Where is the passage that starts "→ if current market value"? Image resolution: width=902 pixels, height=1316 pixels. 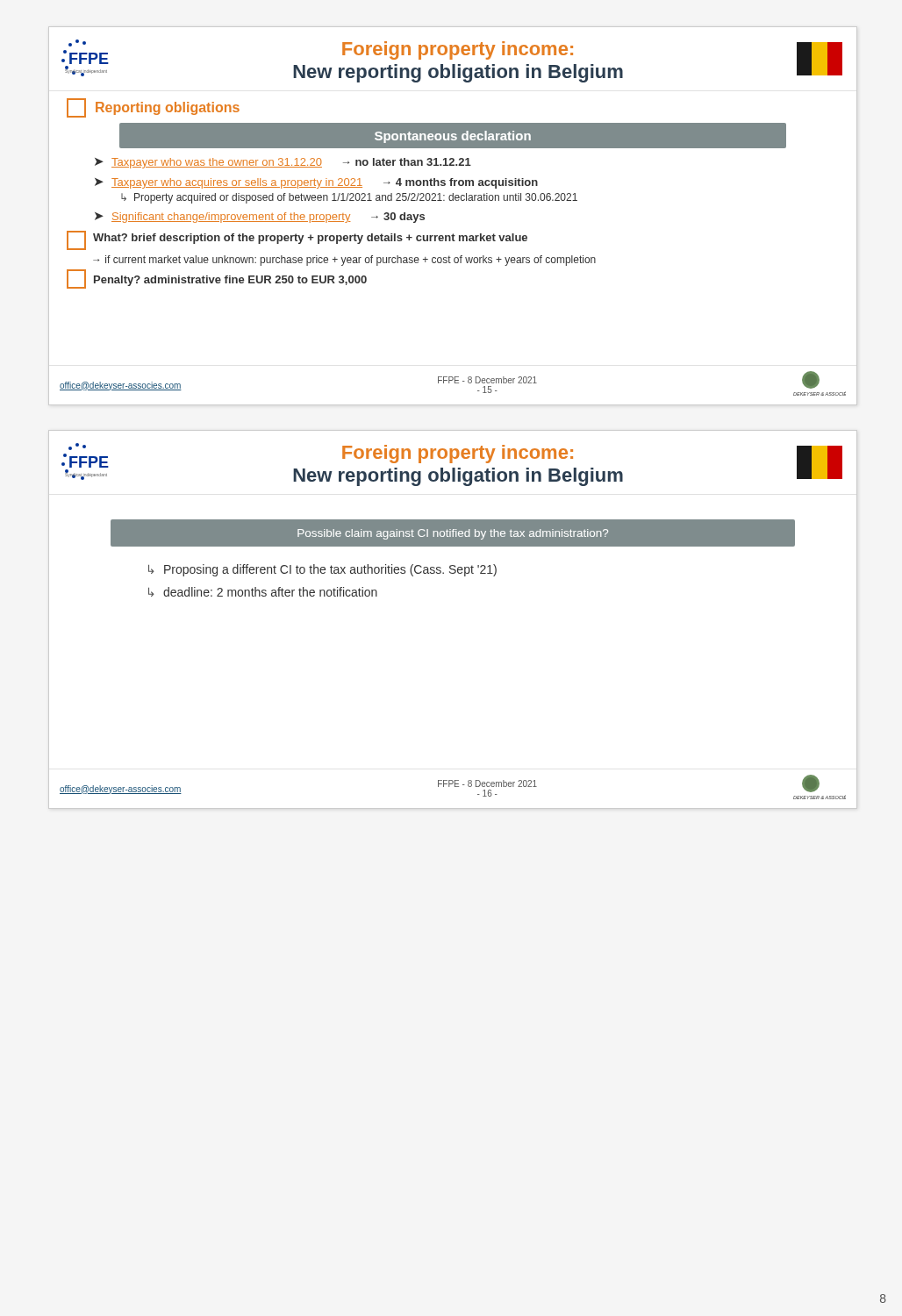point(344,260)
